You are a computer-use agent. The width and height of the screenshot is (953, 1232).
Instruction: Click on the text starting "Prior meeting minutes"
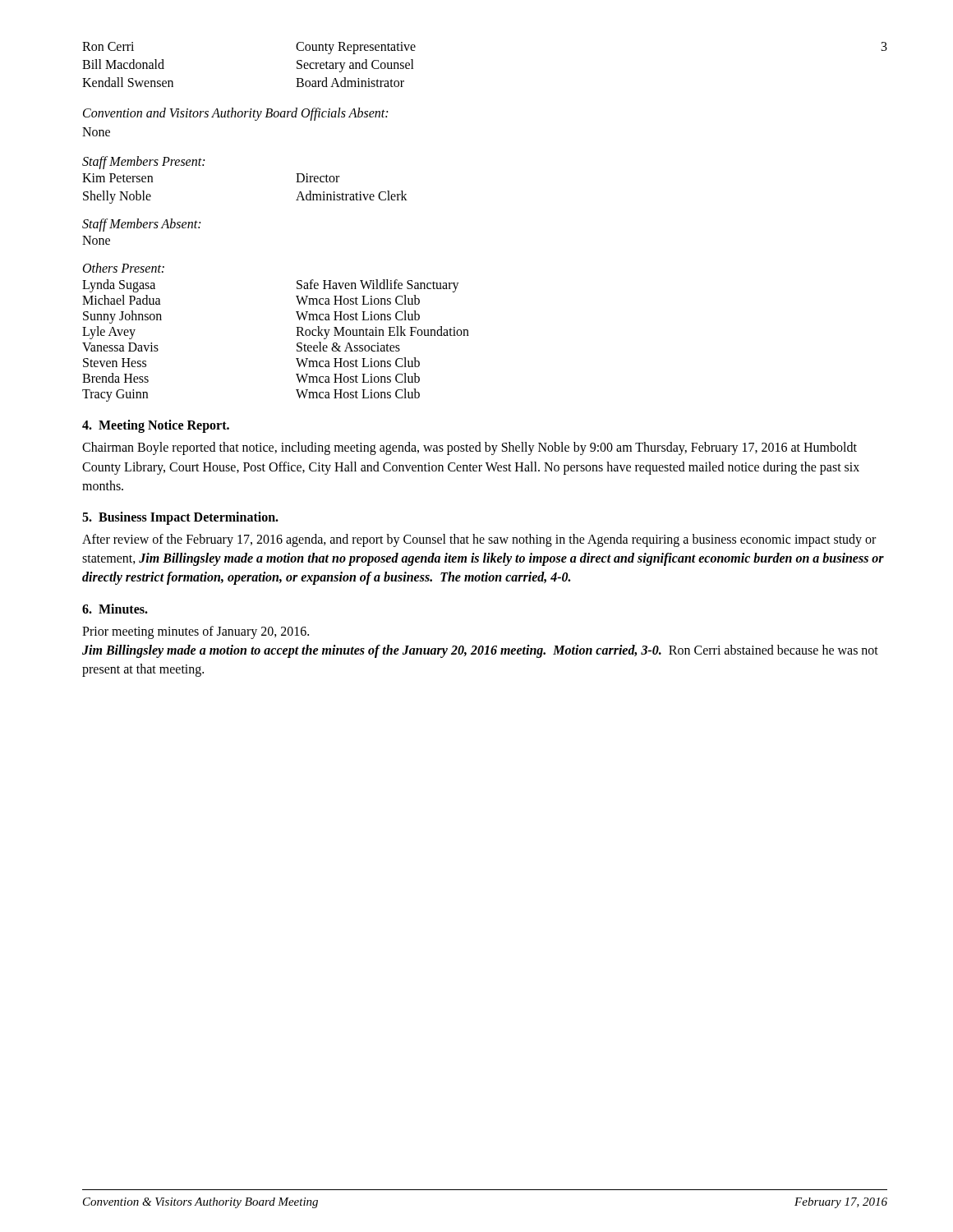click(485, 650)
